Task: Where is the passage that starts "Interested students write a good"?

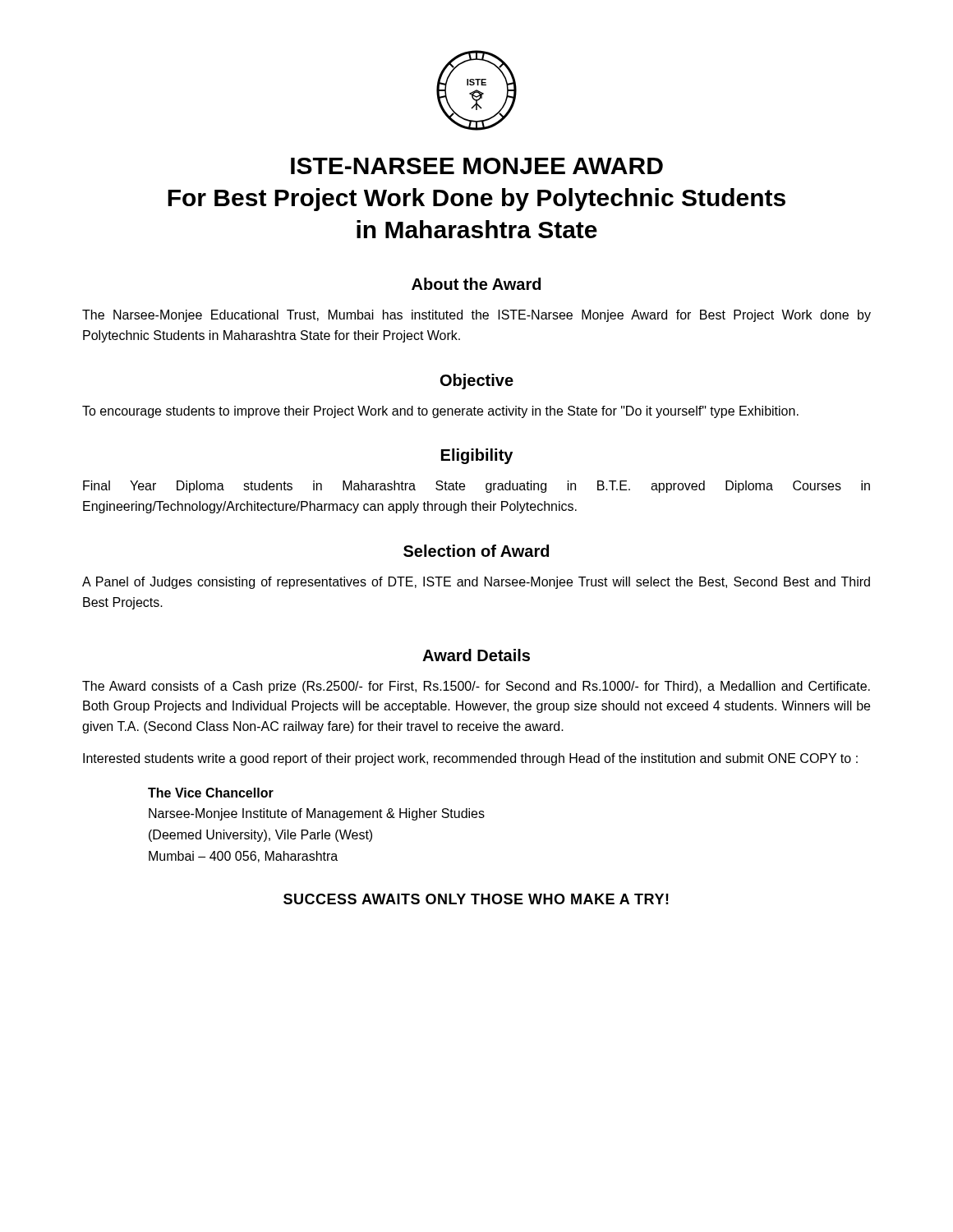Action: pos(470,758)
